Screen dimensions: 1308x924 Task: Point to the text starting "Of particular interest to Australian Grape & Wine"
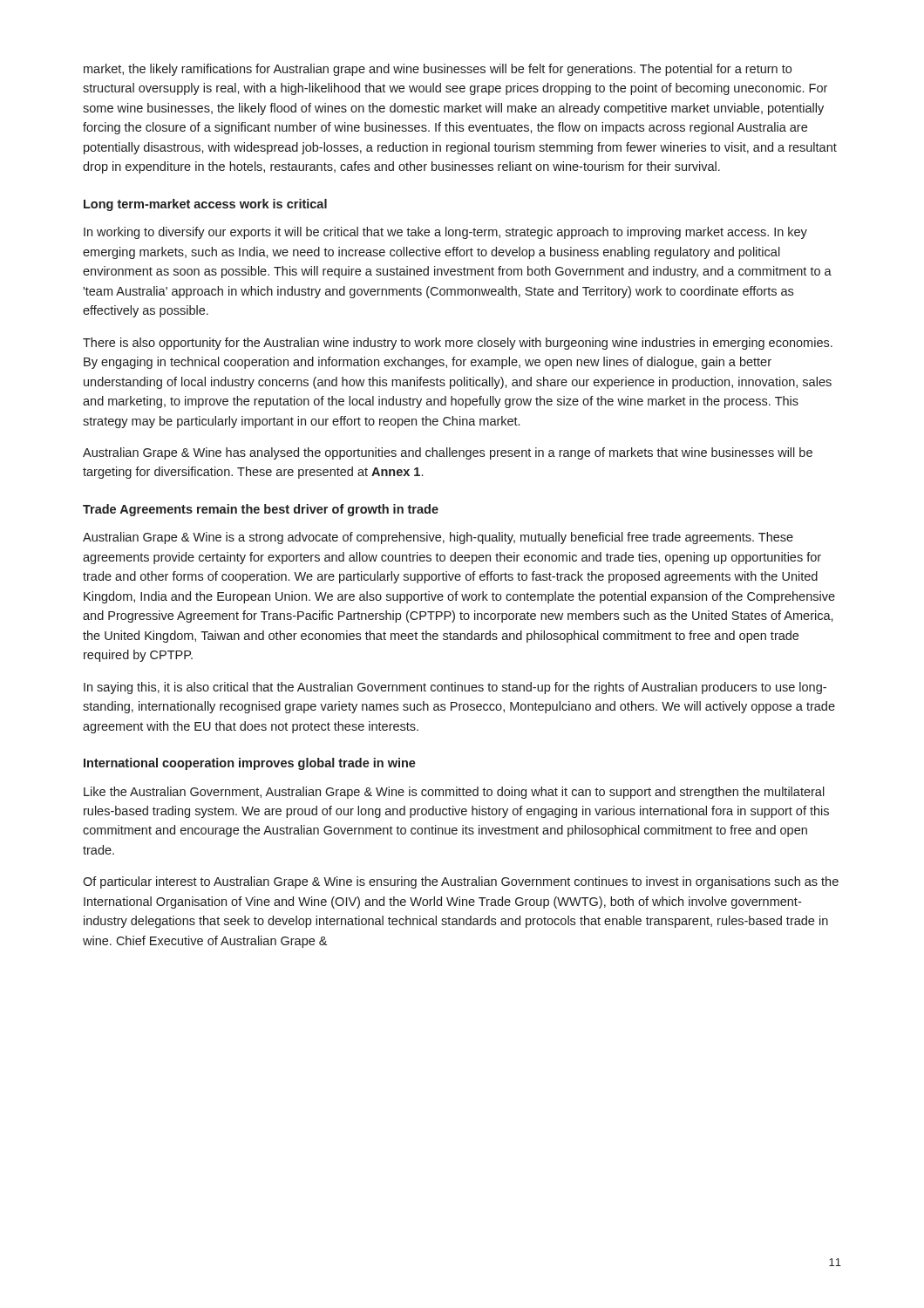tap(461, 911)
